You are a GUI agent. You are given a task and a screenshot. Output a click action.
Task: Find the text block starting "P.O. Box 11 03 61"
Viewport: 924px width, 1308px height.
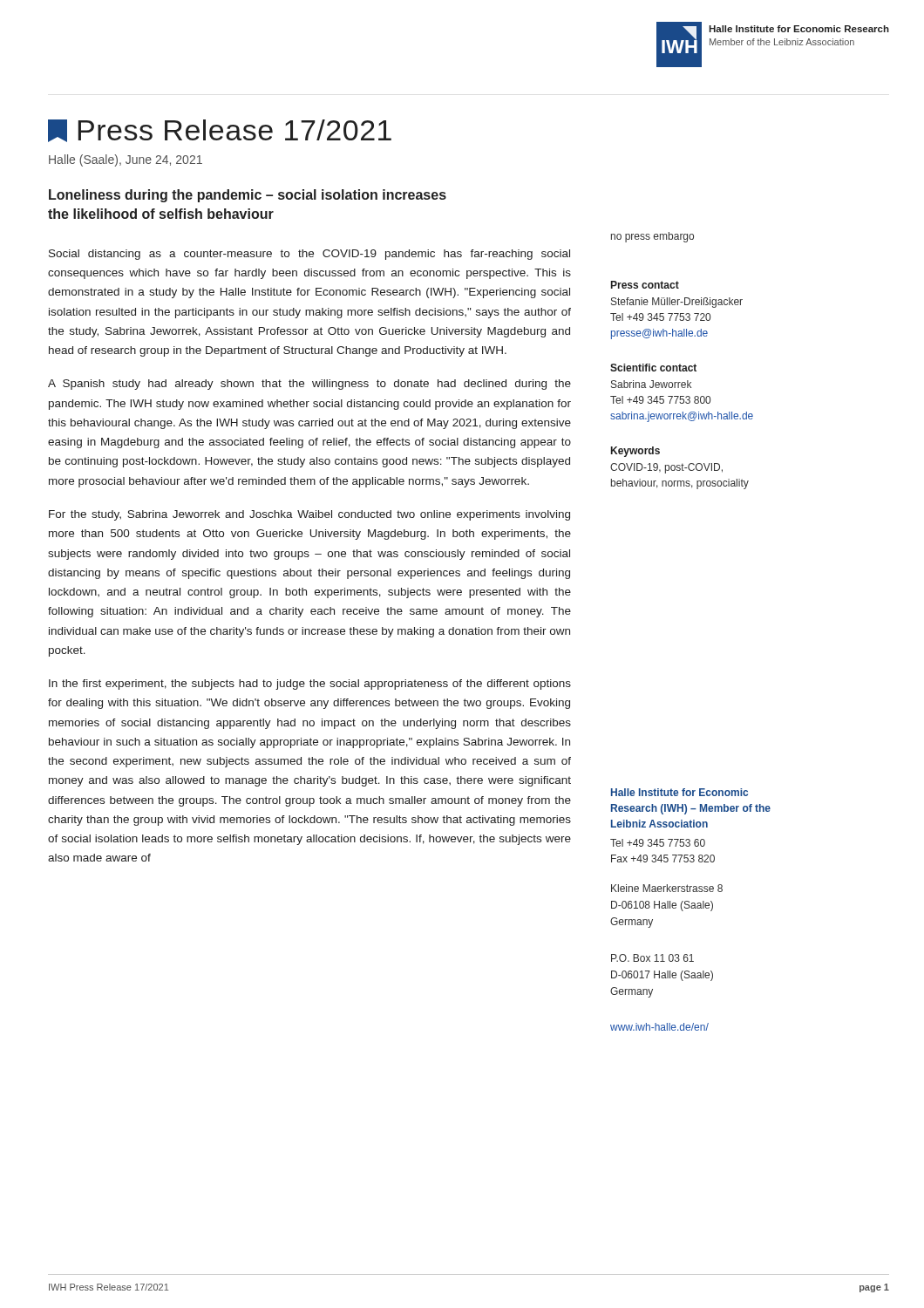(x=652, y=958)
